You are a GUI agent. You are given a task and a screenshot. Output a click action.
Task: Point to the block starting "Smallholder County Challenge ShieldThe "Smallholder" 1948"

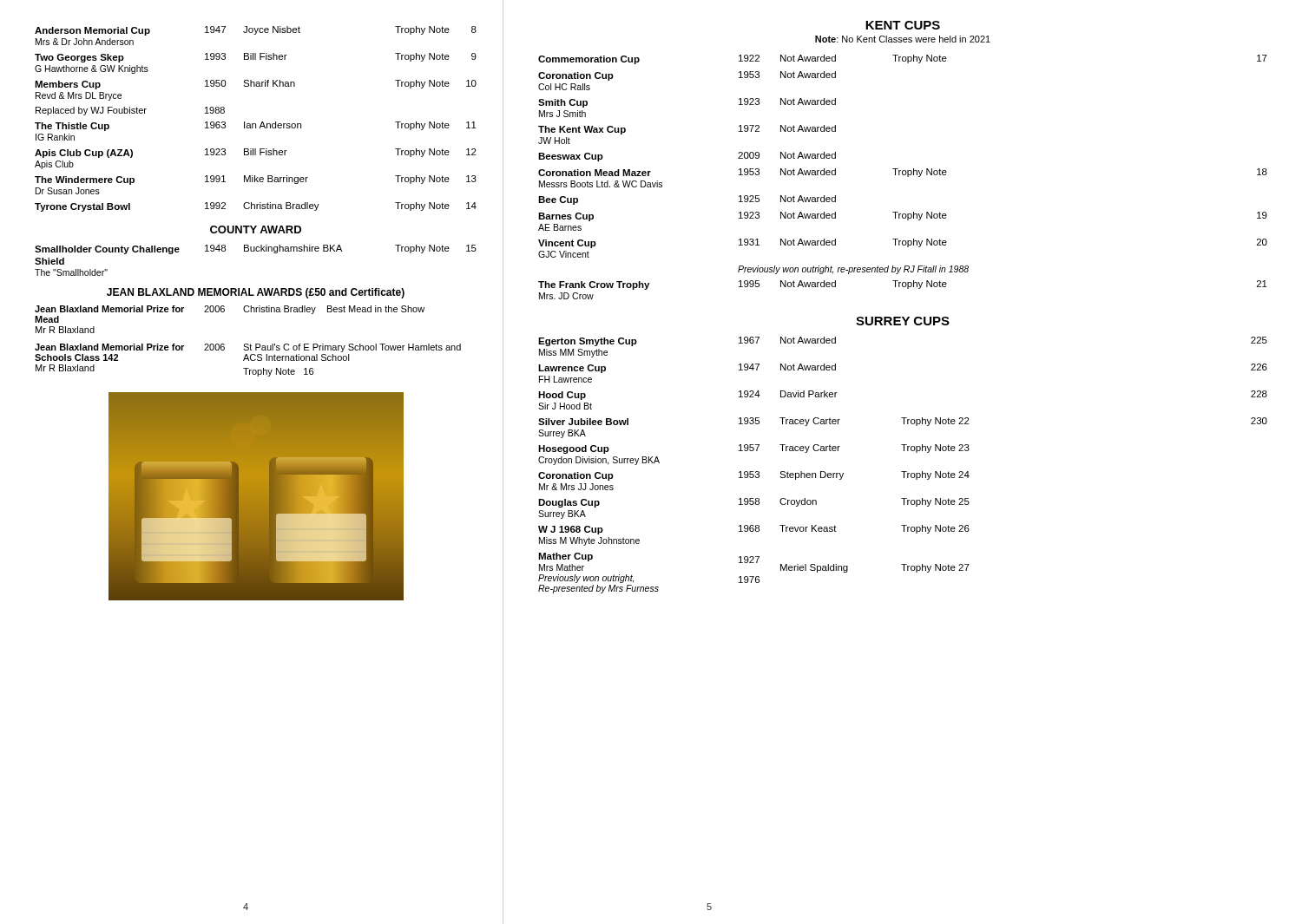(256, 260)
